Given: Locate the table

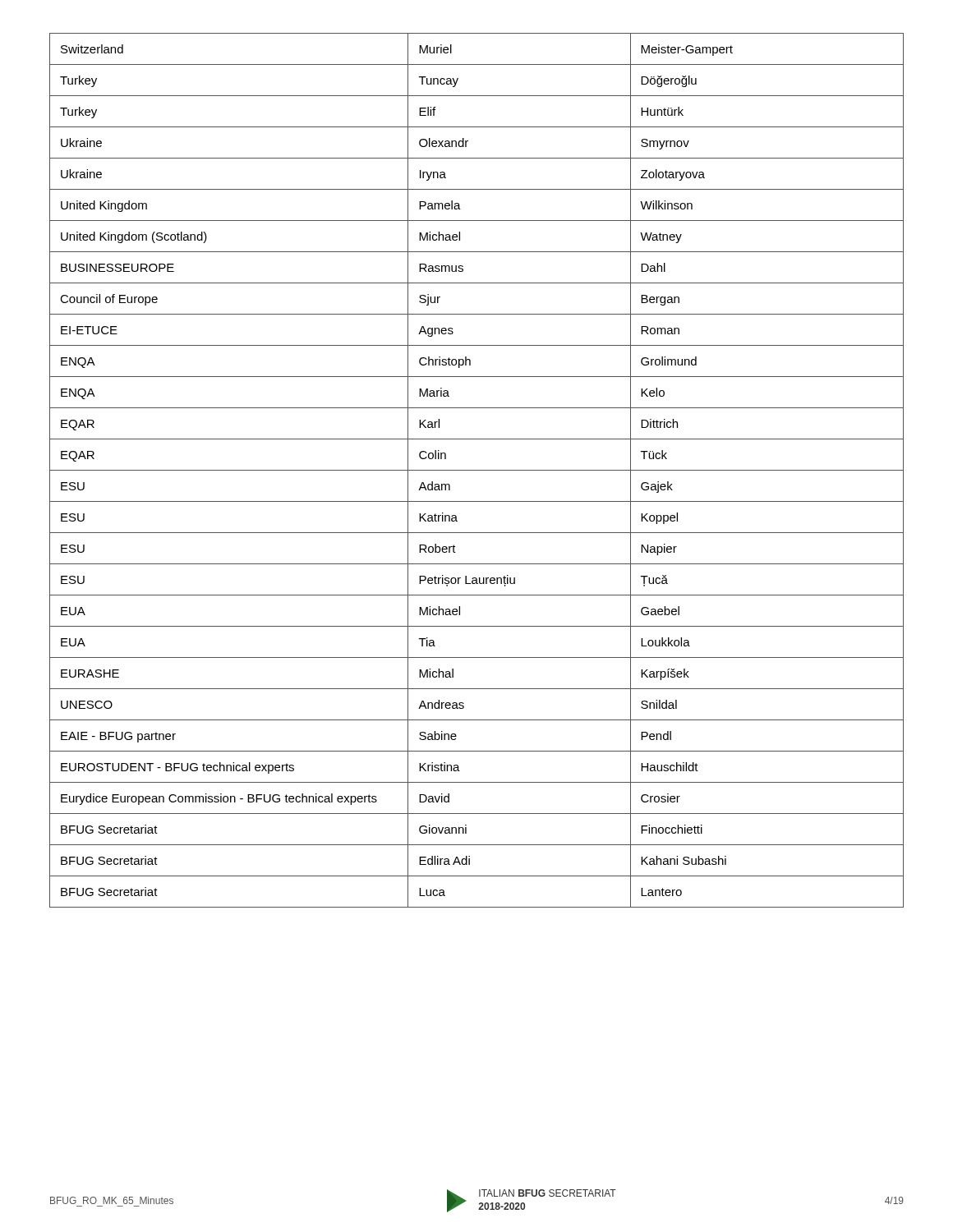Looking at the screenshot, I should point(476,470).
